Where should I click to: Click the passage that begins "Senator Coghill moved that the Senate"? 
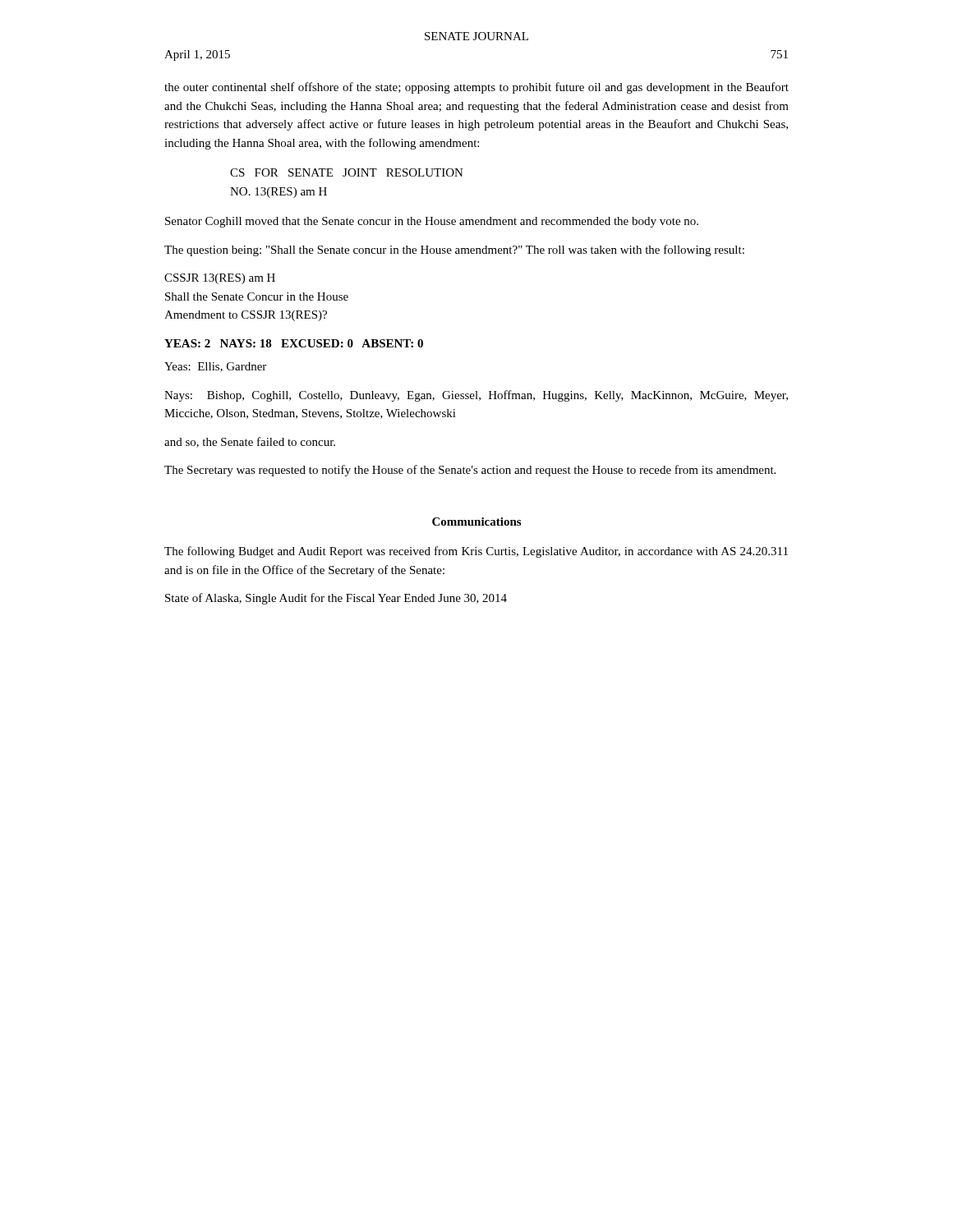(x=476, y=221)
